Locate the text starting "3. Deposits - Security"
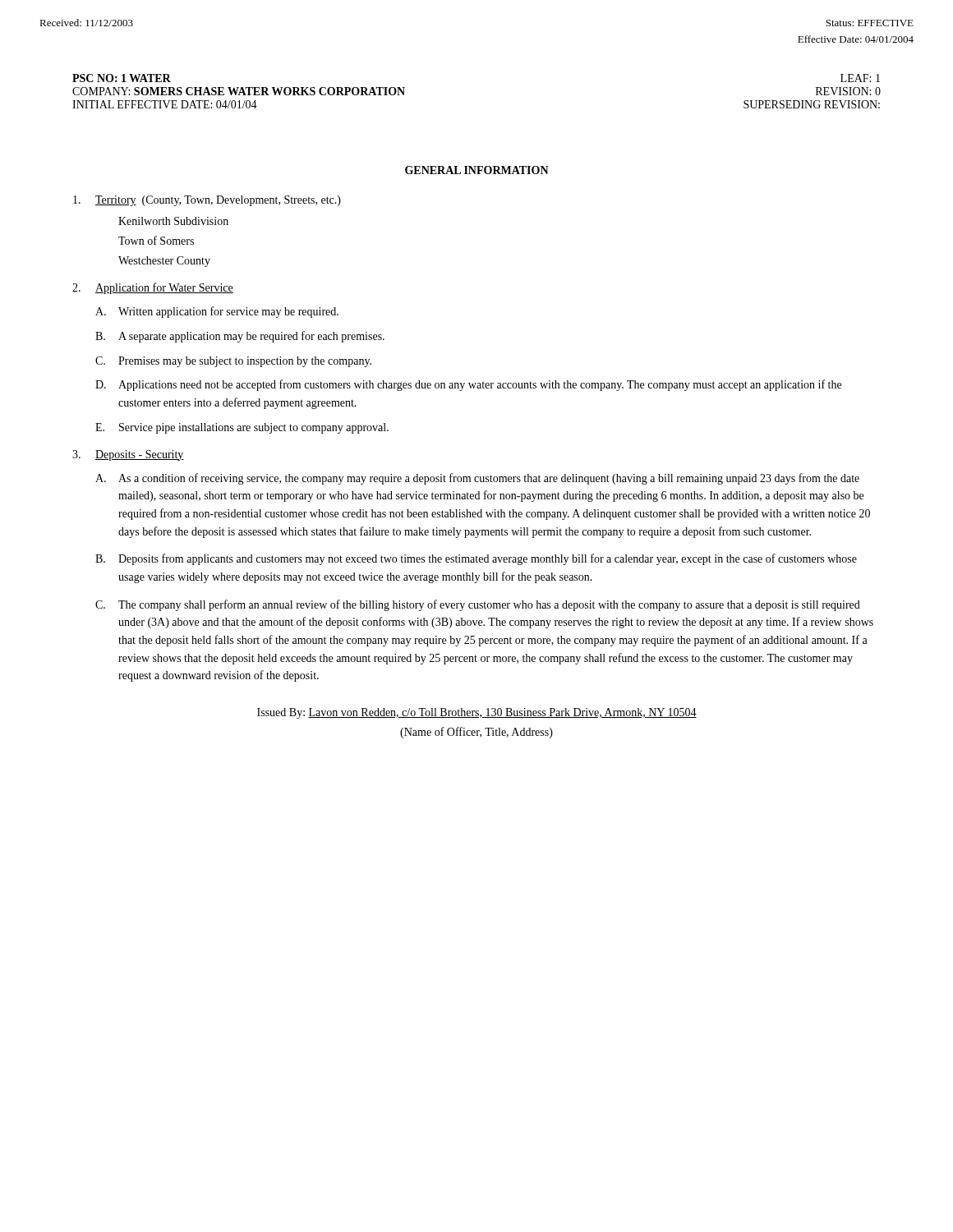The width and height of the screenshot is (953, 1232). pos(128,455)
